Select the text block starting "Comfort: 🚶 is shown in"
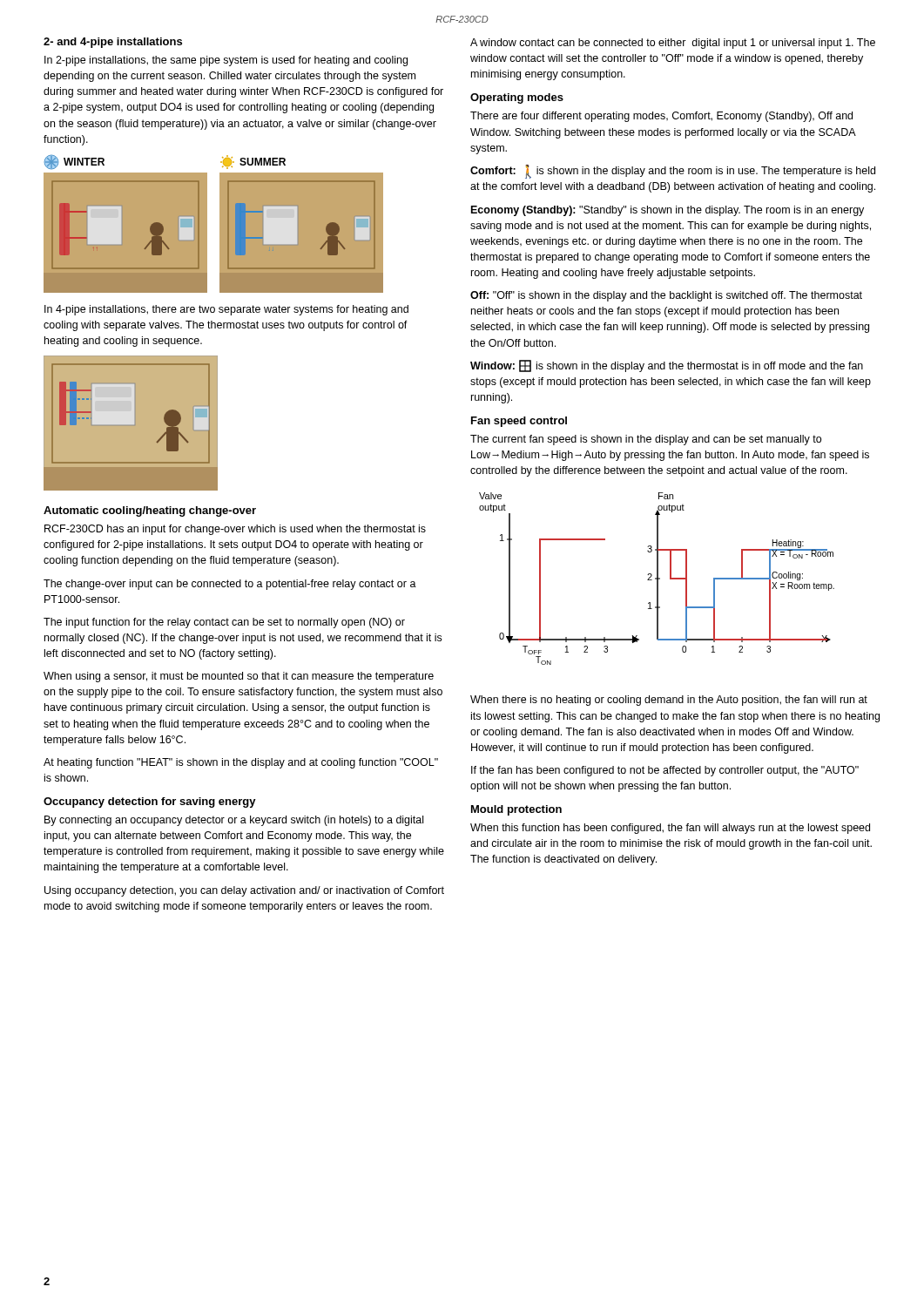Screen dimensions: 1307x924 pyautogui.click(x=673, y=178)
